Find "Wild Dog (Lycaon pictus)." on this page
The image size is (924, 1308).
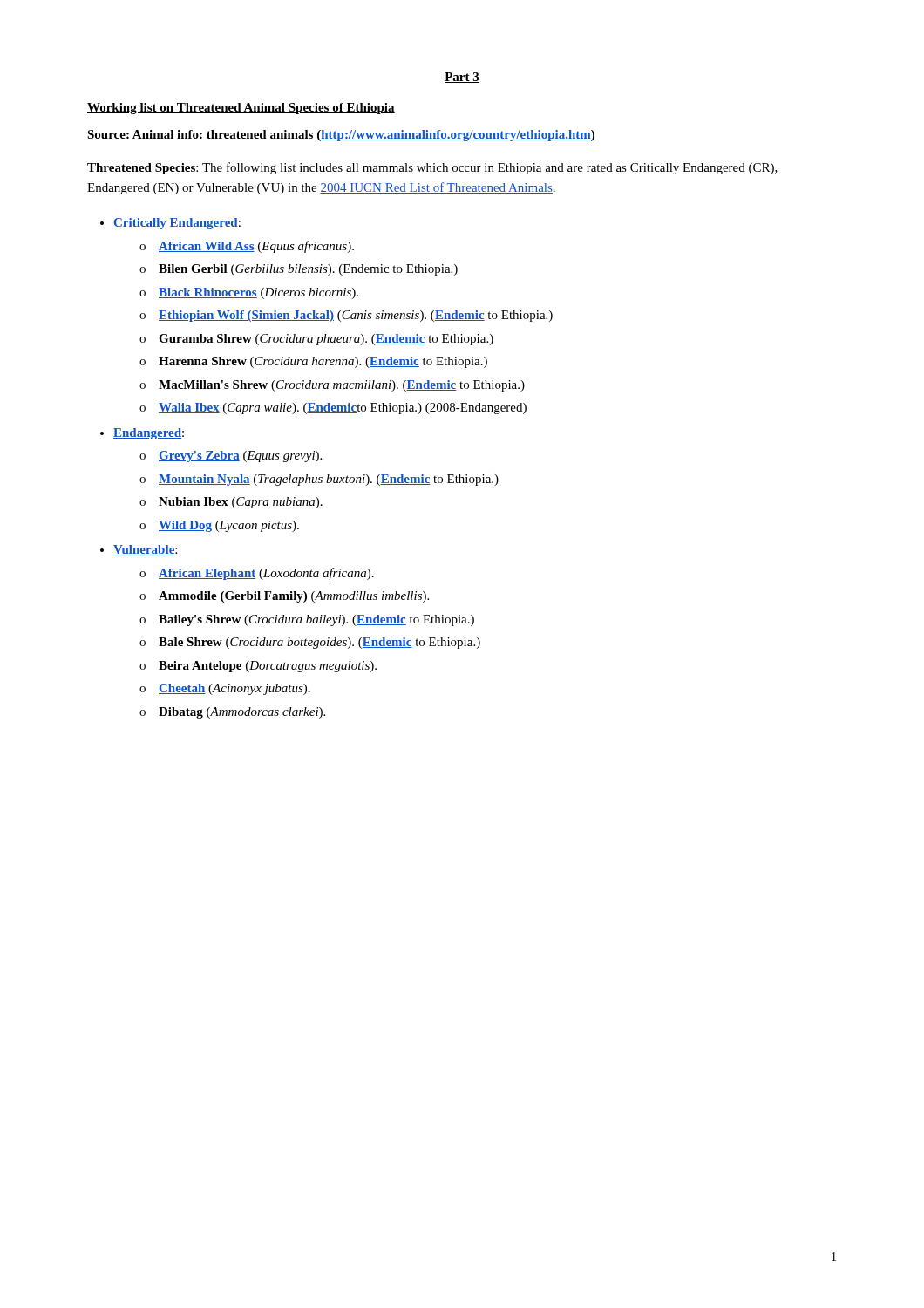229,525
